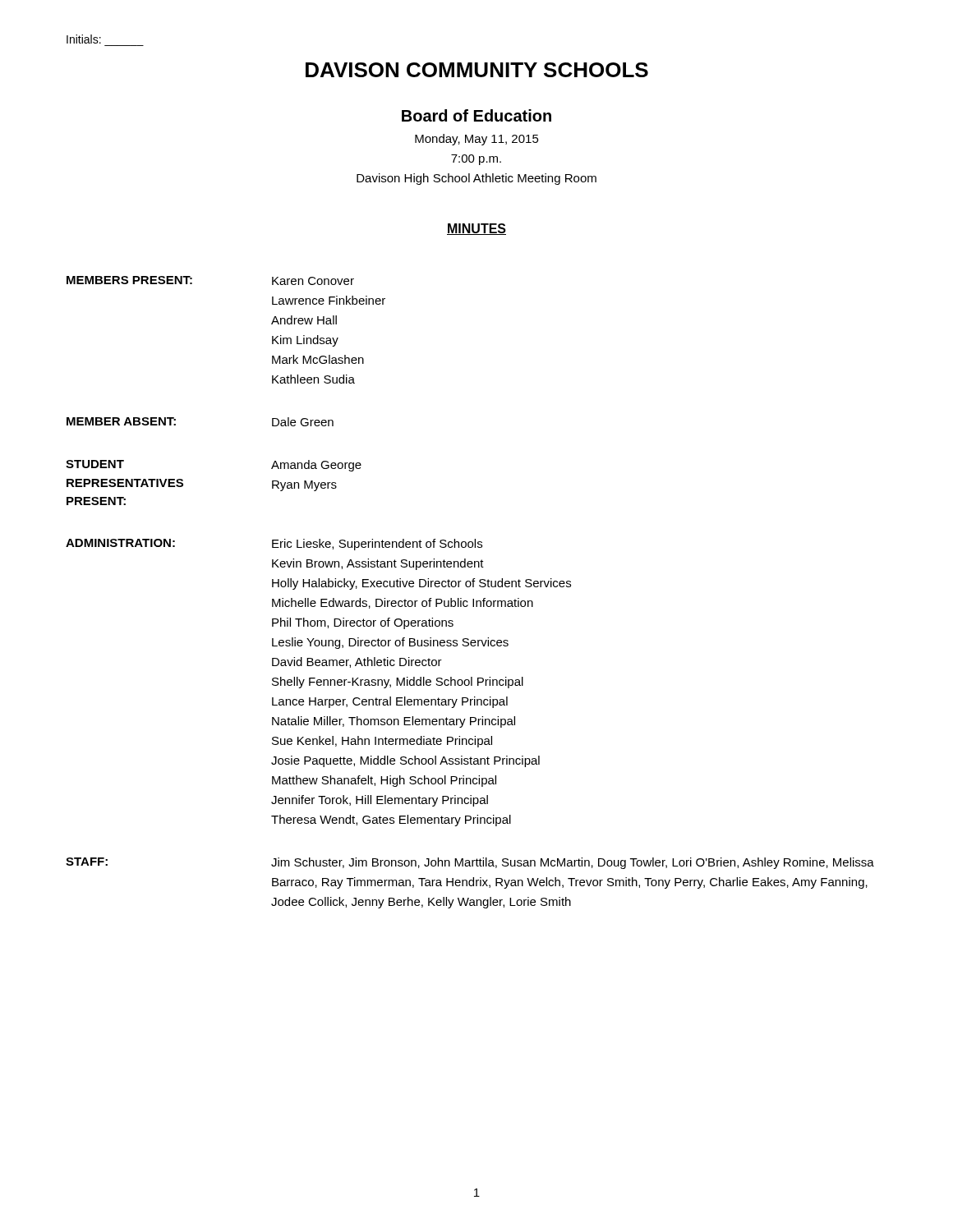The height and width of the screenshot is (1232, 953).
Task: Locate the text "Initials: ______"
Action: (x=104, y=39)
